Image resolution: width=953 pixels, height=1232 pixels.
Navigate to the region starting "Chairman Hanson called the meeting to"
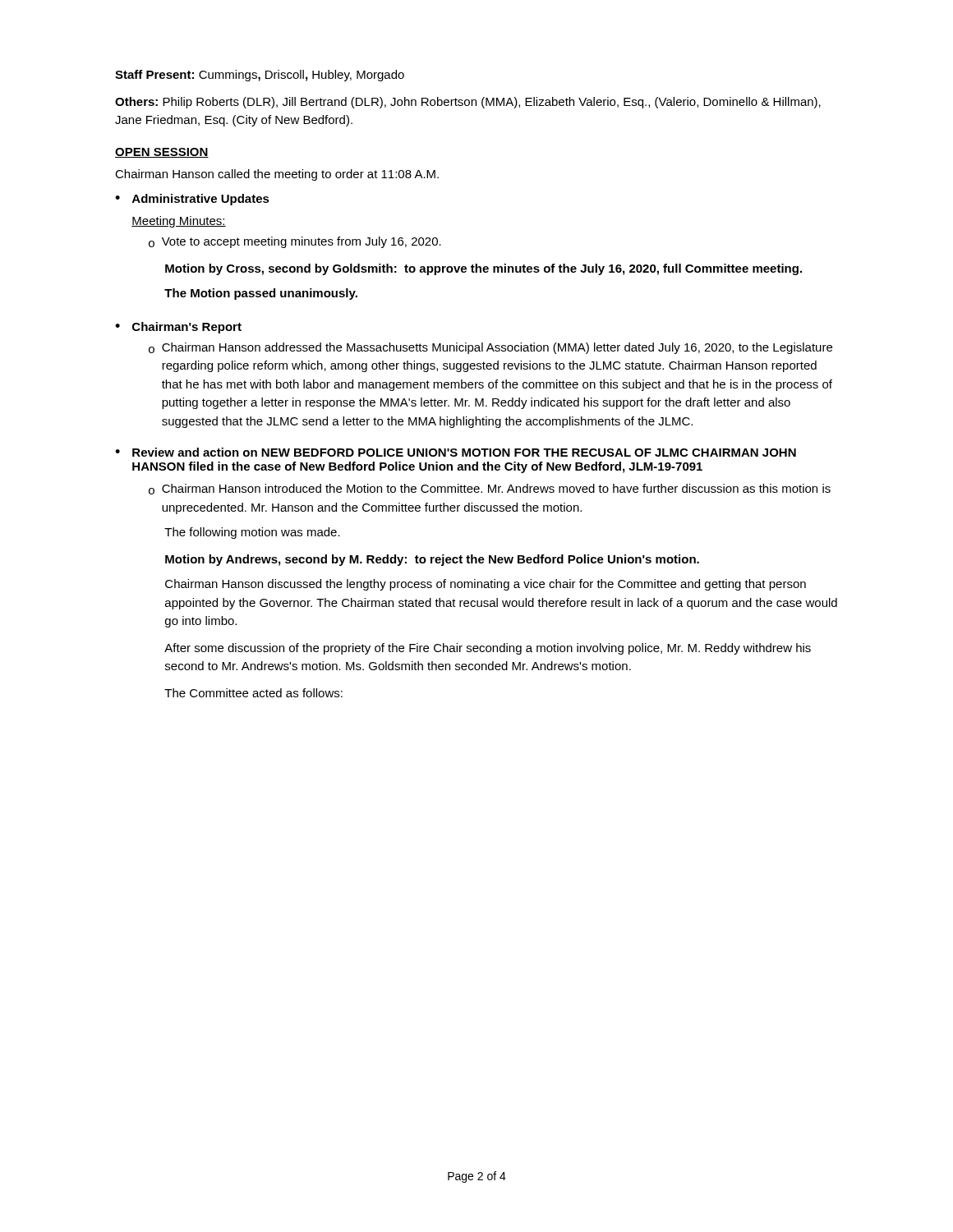click(x=277, y=173)
